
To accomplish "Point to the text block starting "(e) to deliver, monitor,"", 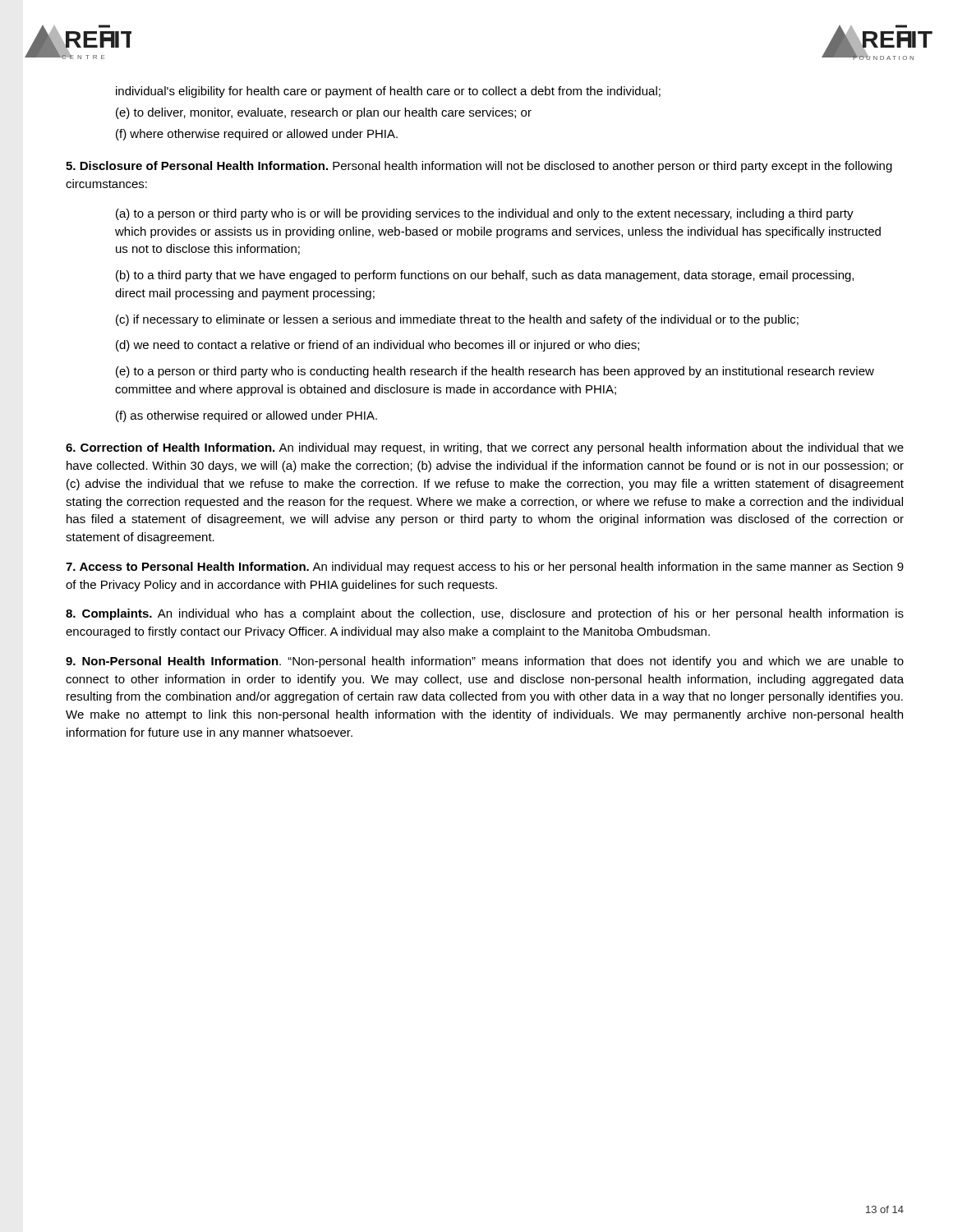I will click(323, 112).
